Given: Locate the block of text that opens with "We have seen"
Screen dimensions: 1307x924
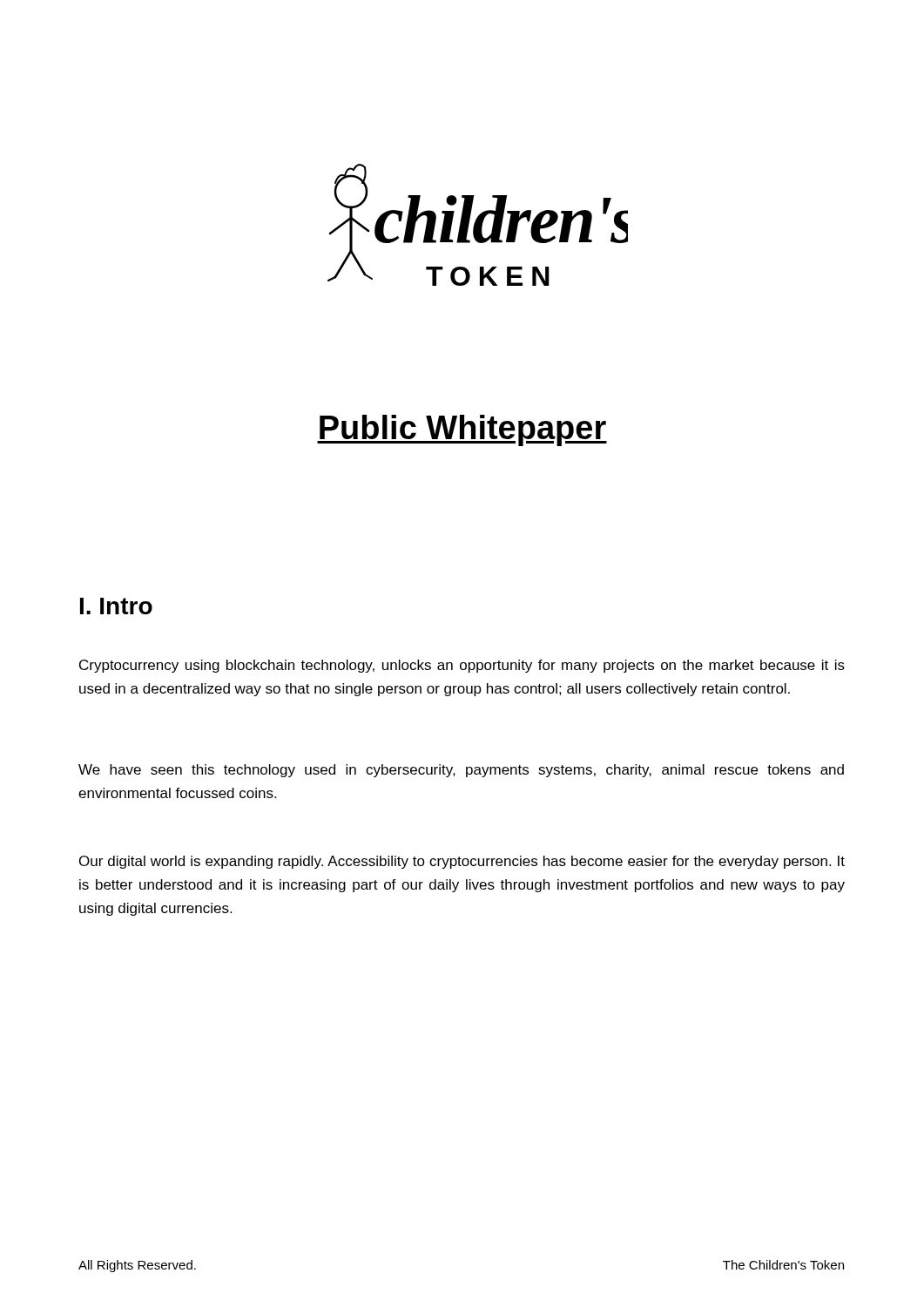Looking at the screenshot, I should pyautogui.click(x=462, y=782).
